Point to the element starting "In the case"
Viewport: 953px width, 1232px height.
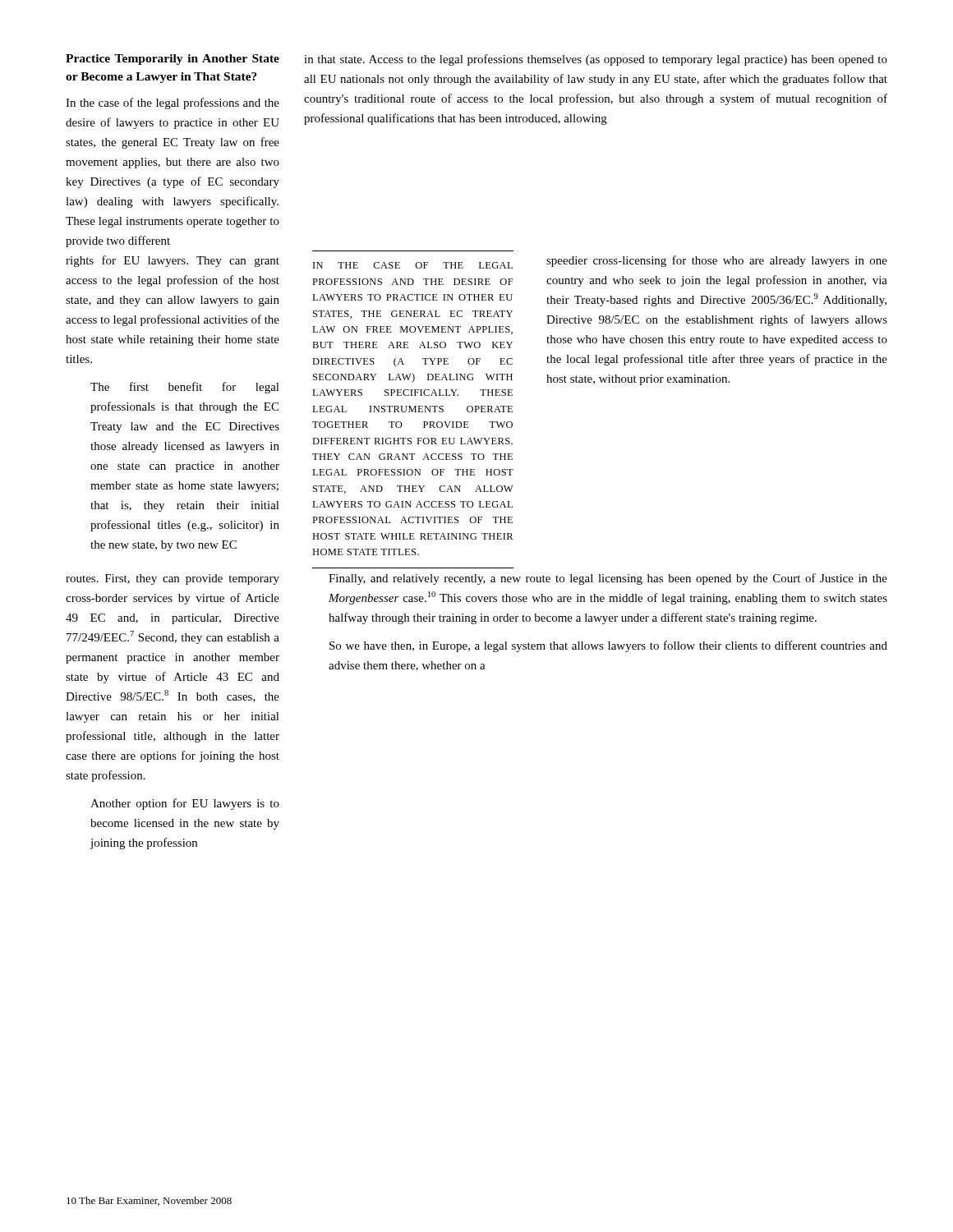coord(173,172)
